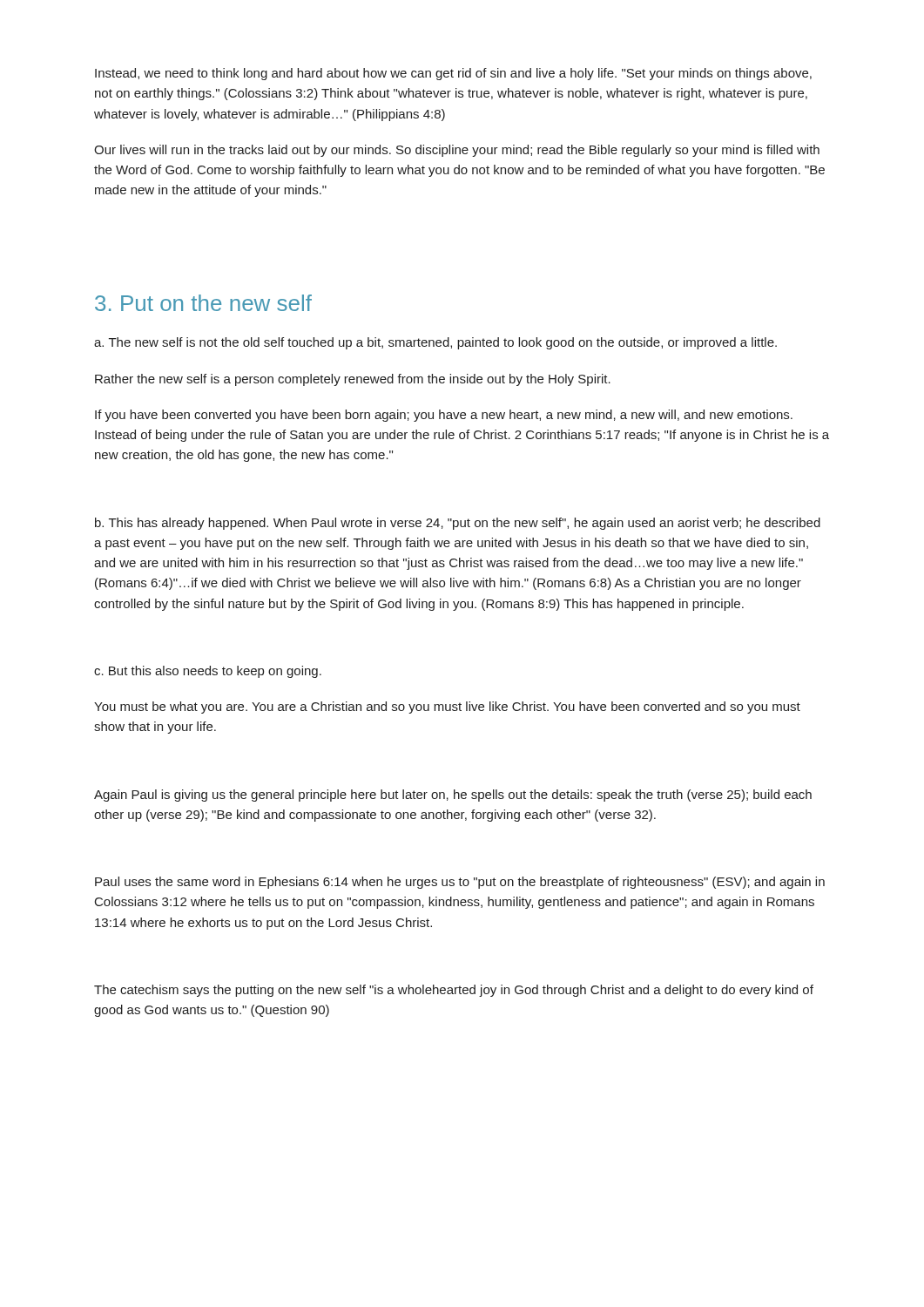This screenshot has height=1307, width=924.
Task: Select the text block with the text "If you have been converted you have been"
Action: [462, 434]
